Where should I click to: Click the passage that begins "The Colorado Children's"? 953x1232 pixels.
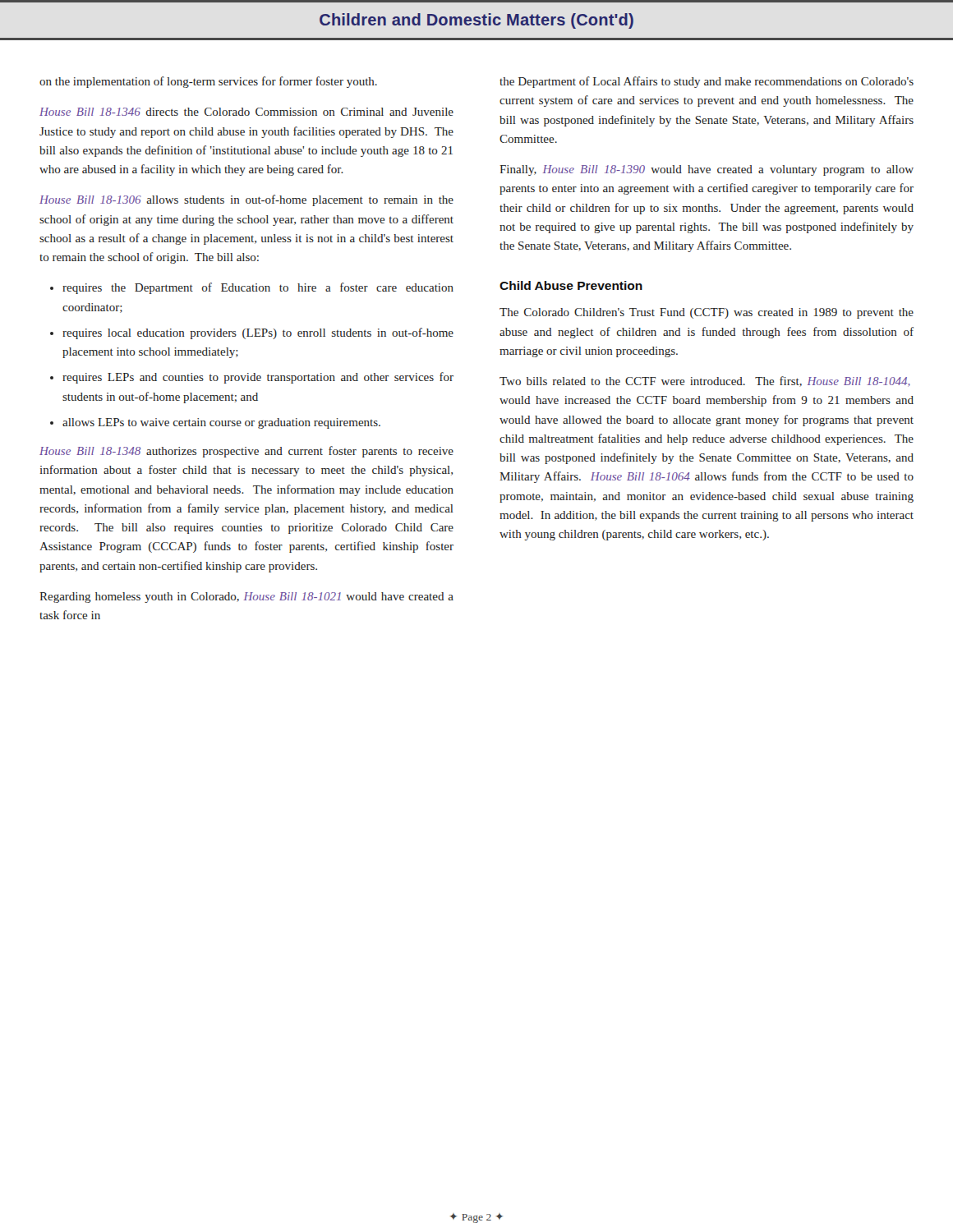707,331
